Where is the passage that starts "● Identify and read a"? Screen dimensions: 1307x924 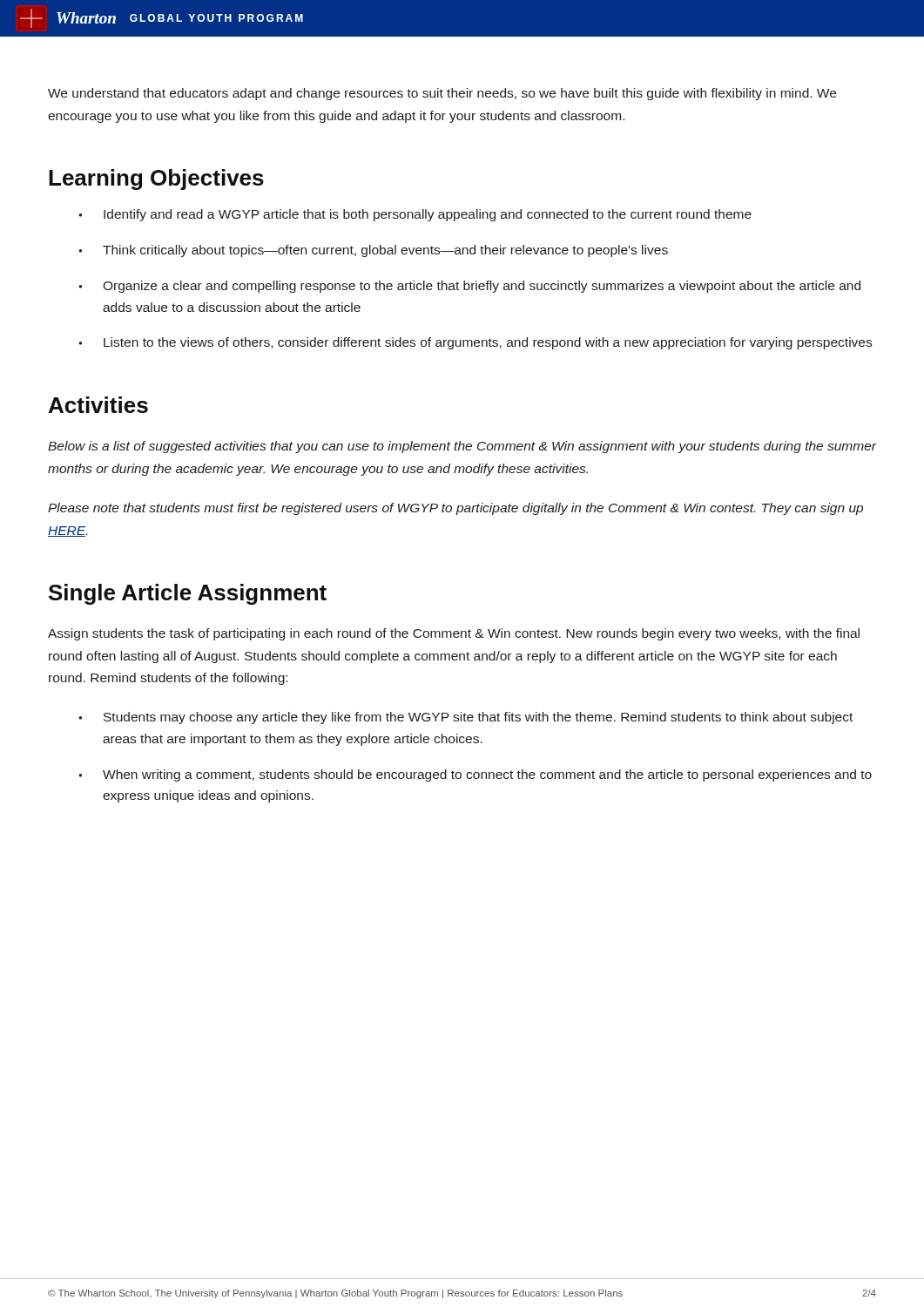[415, 215]
